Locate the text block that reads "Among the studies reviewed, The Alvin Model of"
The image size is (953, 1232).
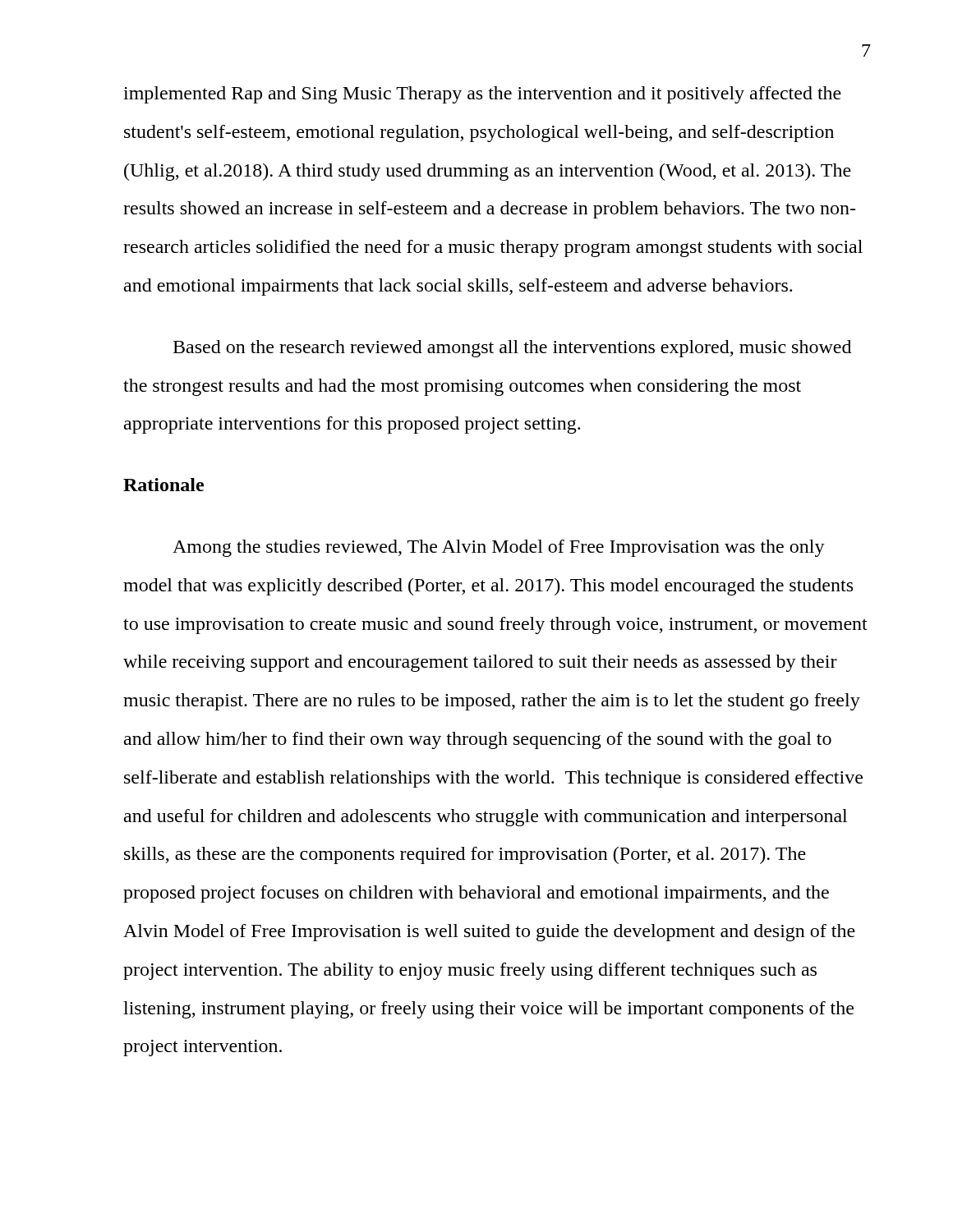tap(499, 548)
